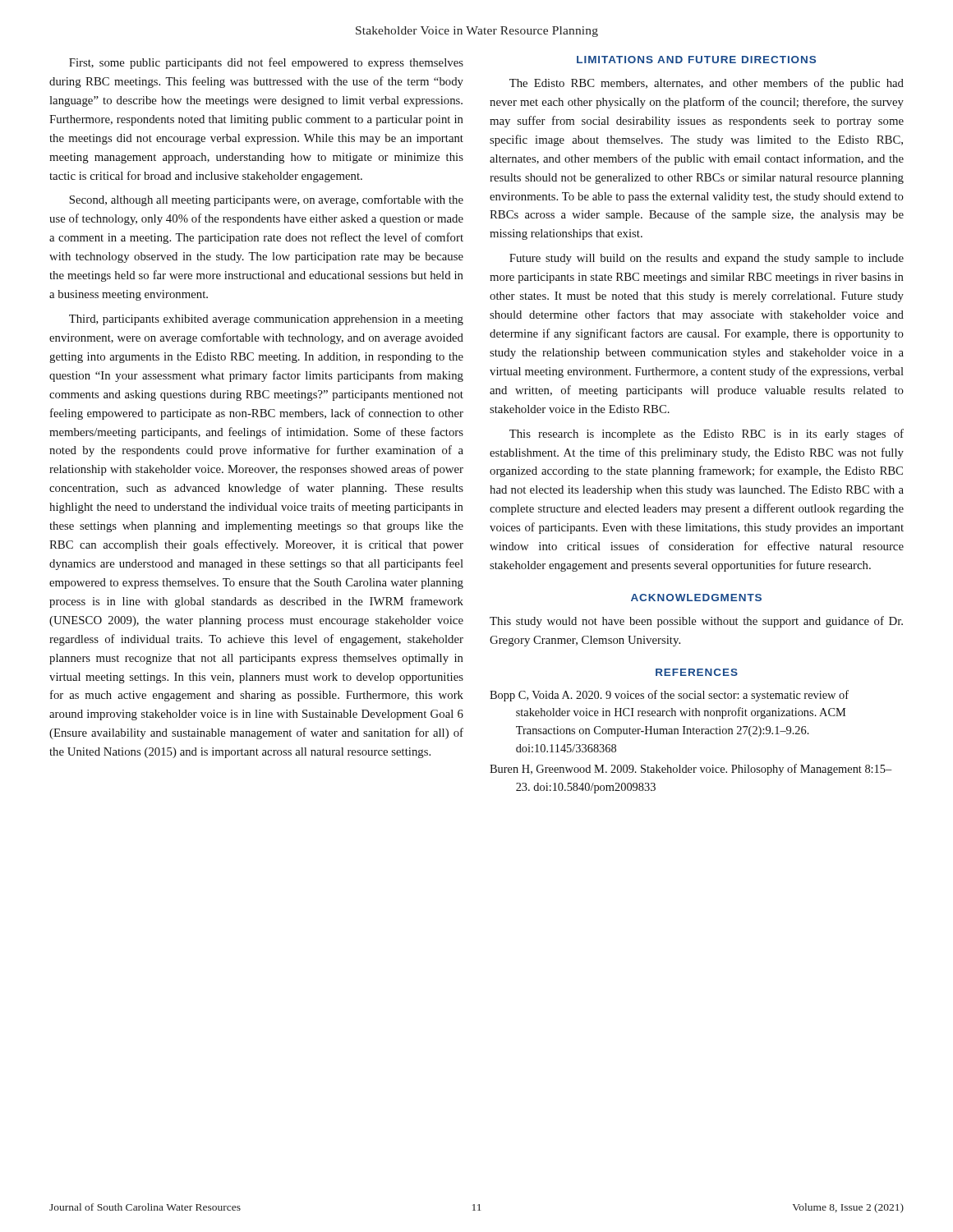This screenshot has width=953, height=1232.
Task: Locate the block of text that opens with "Bopp C, Voida A."
Action: tap(697, 722)
